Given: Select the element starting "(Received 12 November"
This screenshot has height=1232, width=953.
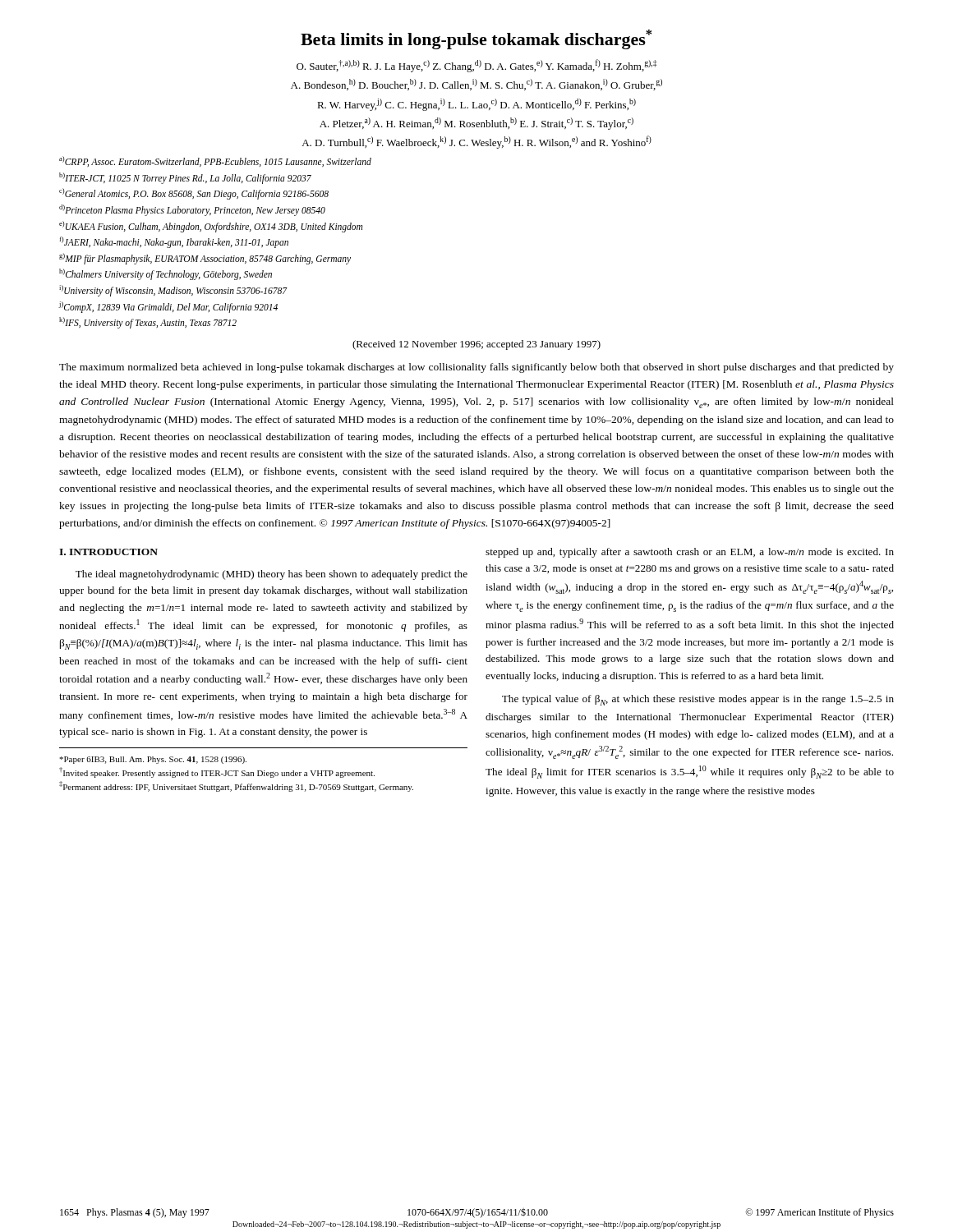Looking at the screenshot, I should click(x=476, y=344).
